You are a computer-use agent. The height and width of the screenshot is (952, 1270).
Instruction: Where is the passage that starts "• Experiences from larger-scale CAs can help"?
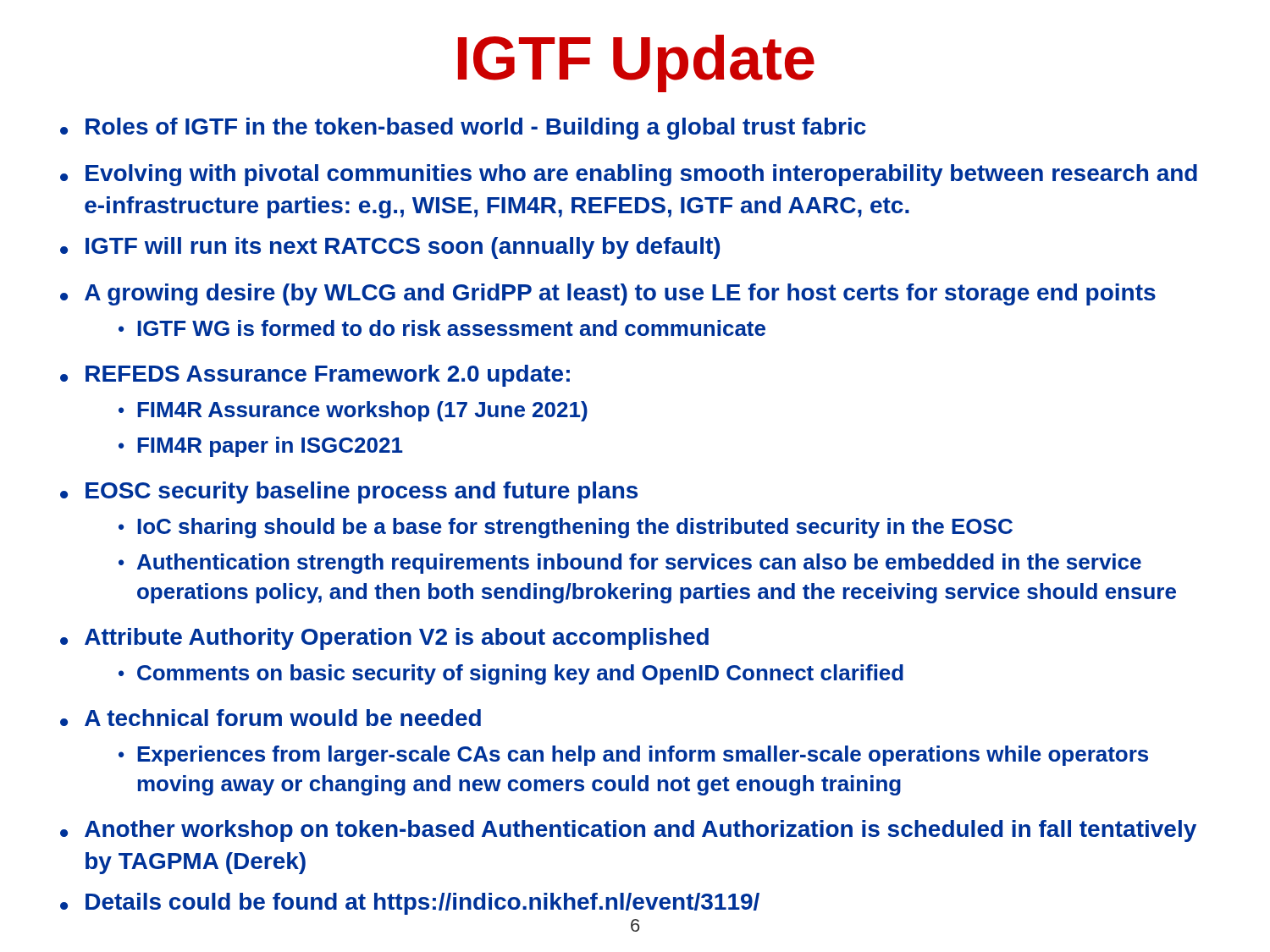click(664, 769)
